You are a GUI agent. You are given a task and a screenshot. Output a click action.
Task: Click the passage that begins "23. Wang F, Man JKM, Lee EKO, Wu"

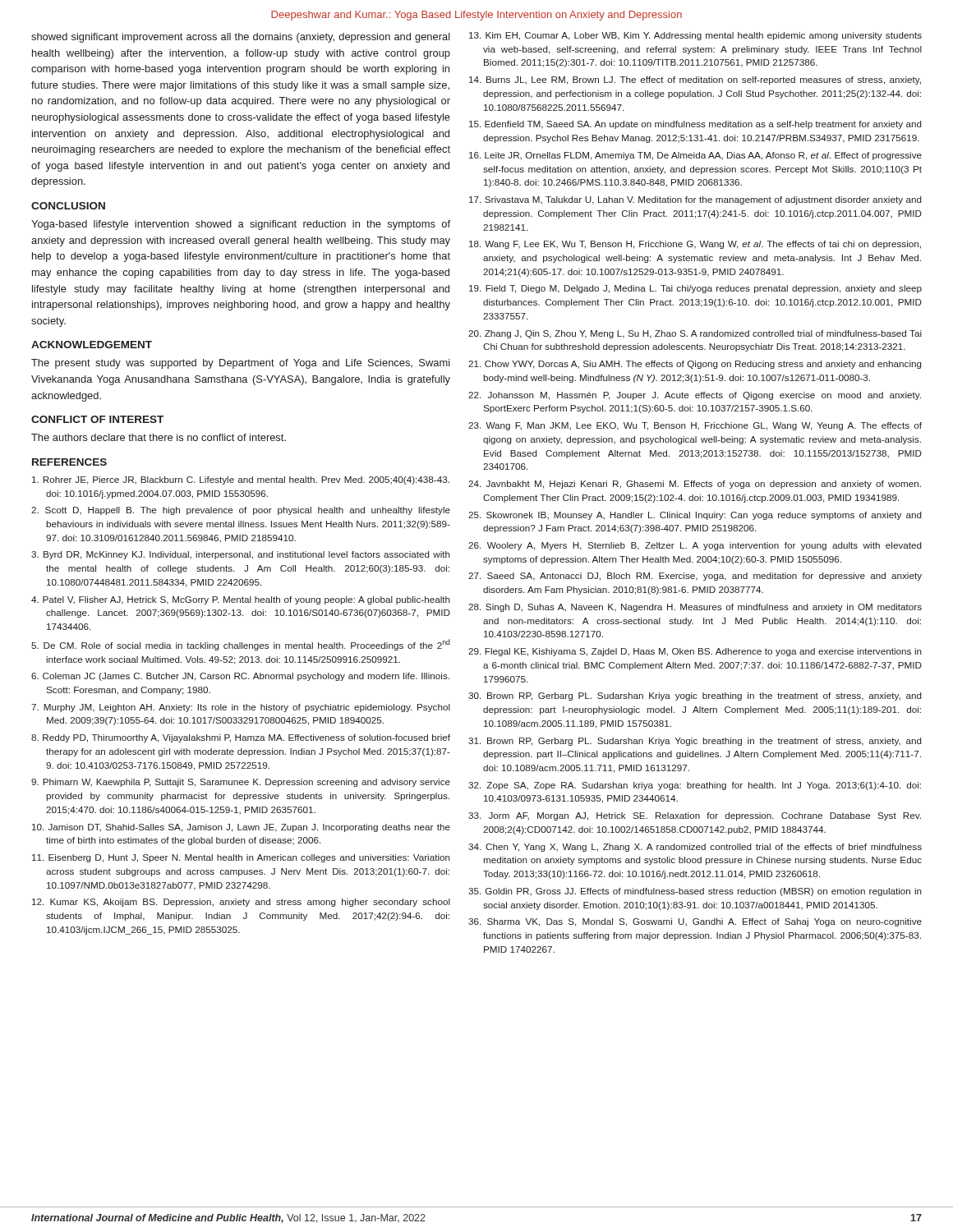click(x=695, y=446)
